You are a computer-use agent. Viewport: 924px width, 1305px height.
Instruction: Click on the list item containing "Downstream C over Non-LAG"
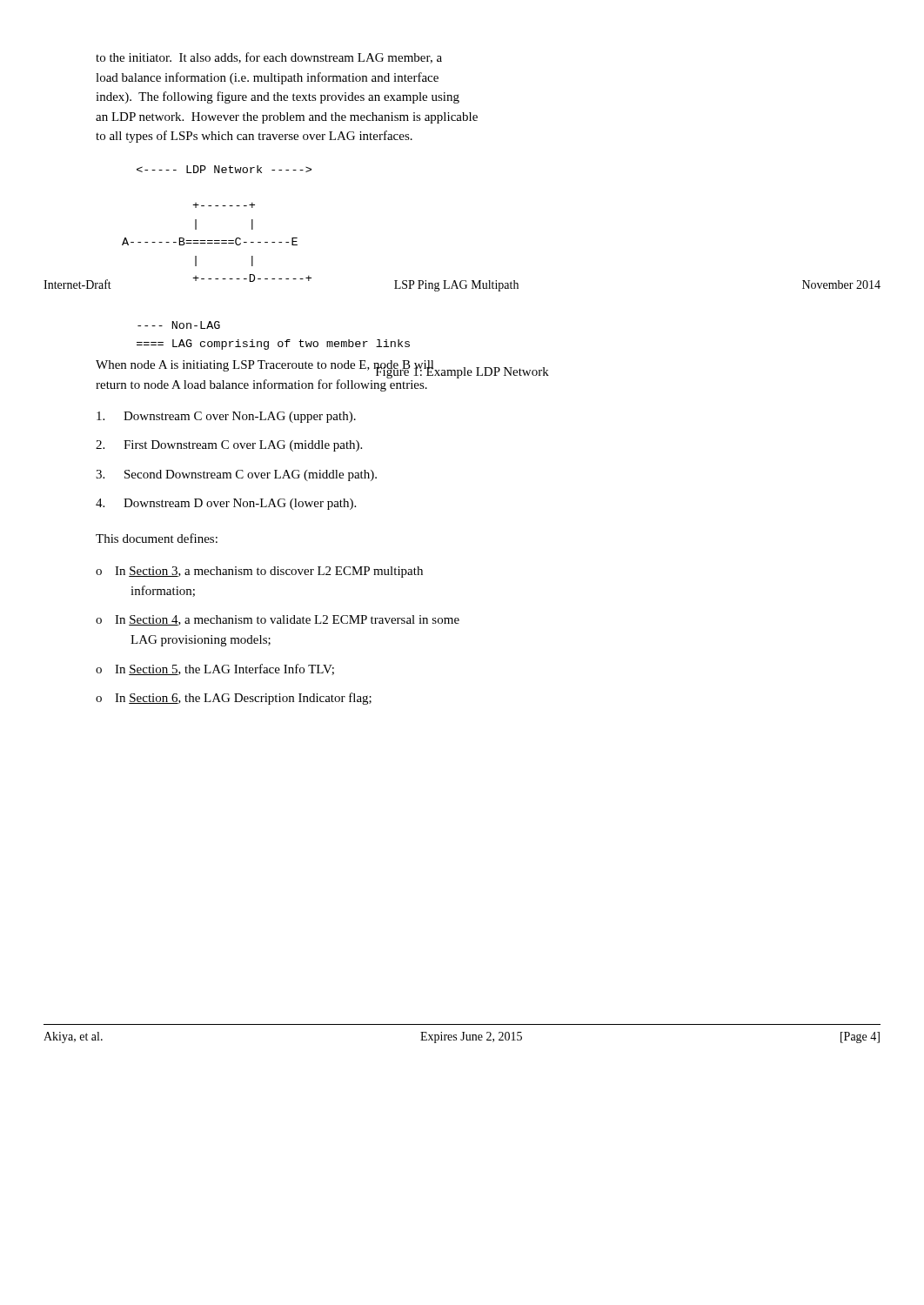click(226, 417)
